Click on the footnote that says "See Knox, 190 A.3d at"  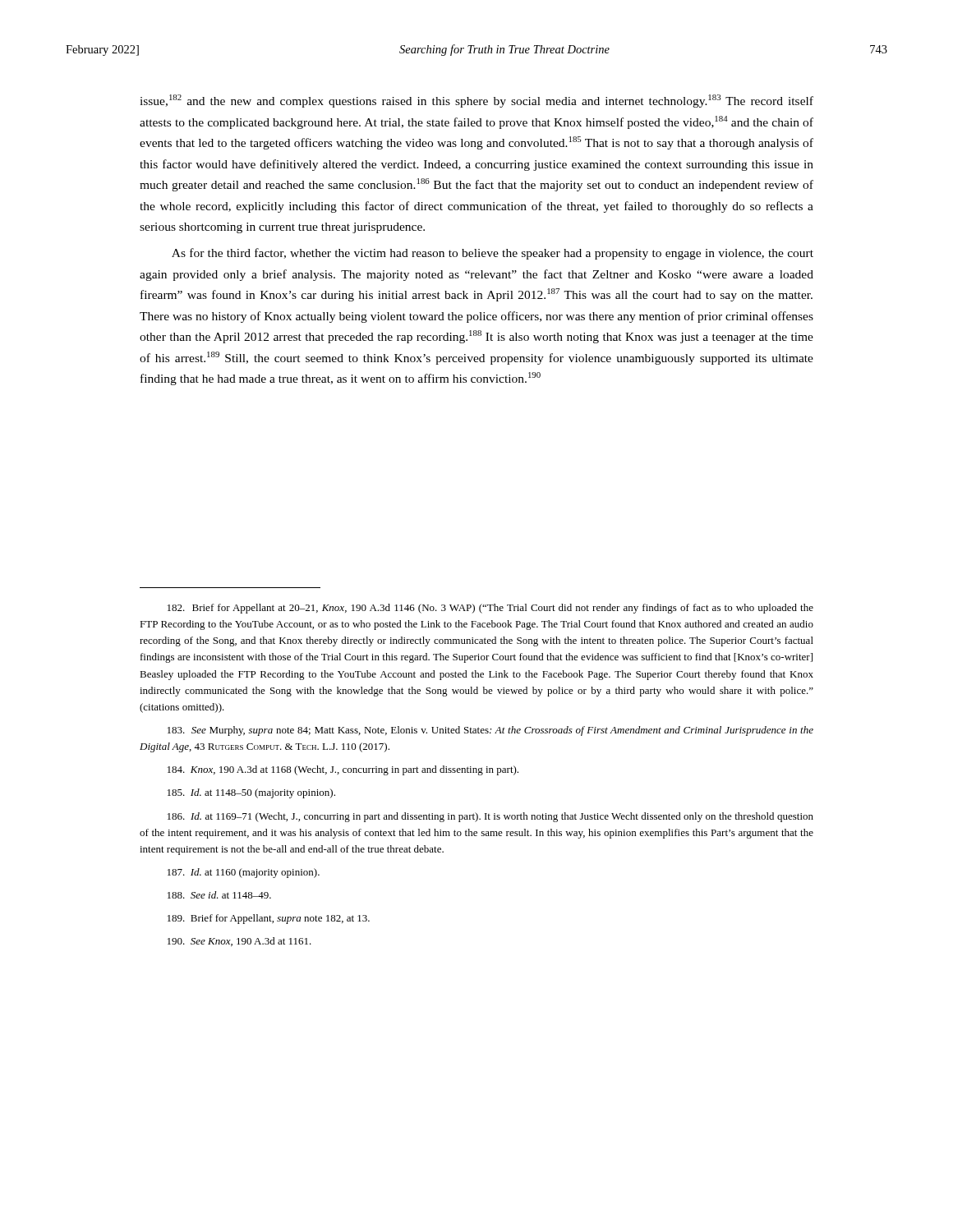[239, 941]
